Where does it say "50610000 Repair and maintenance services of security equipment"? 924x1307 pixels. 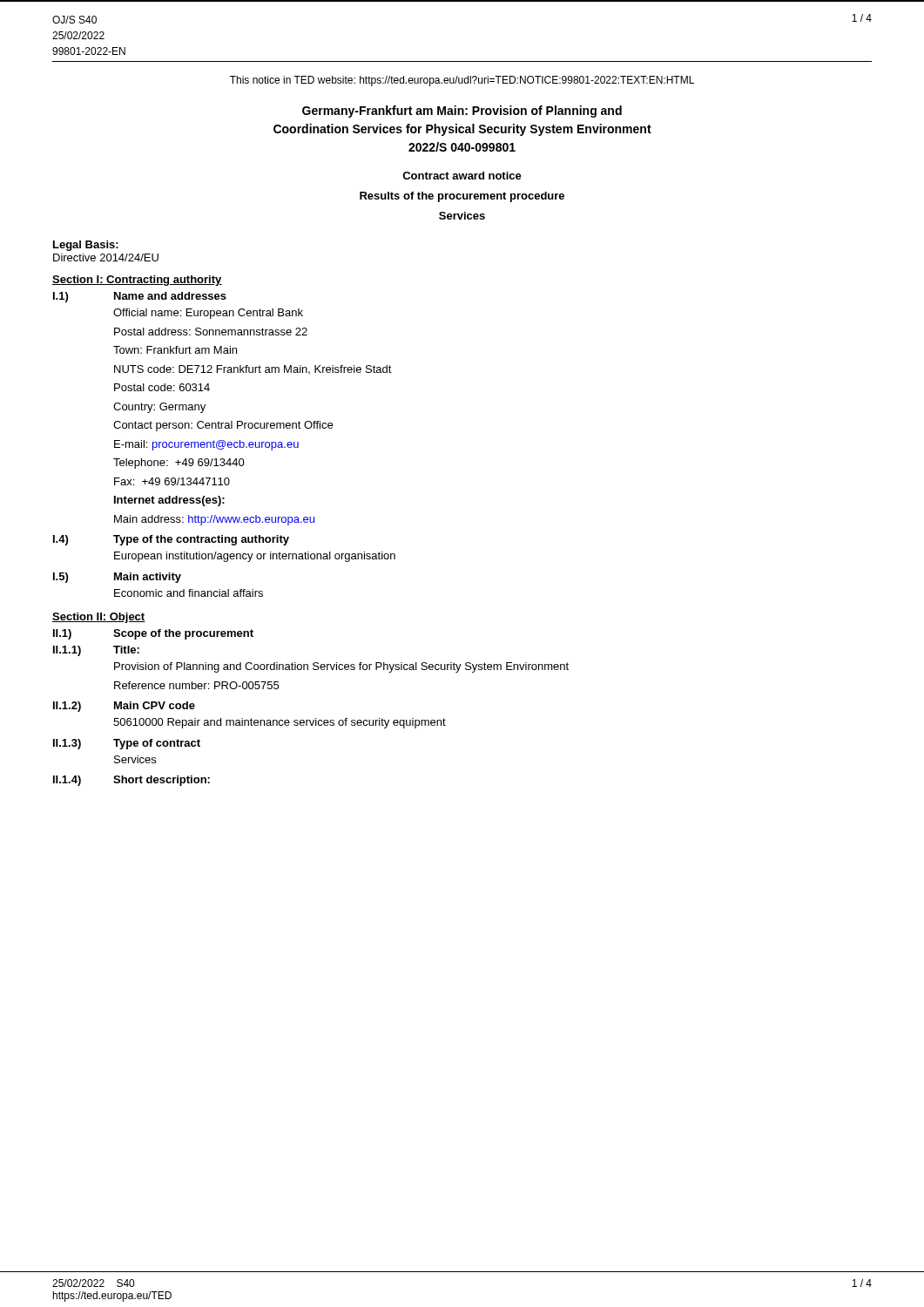(280, 723)
